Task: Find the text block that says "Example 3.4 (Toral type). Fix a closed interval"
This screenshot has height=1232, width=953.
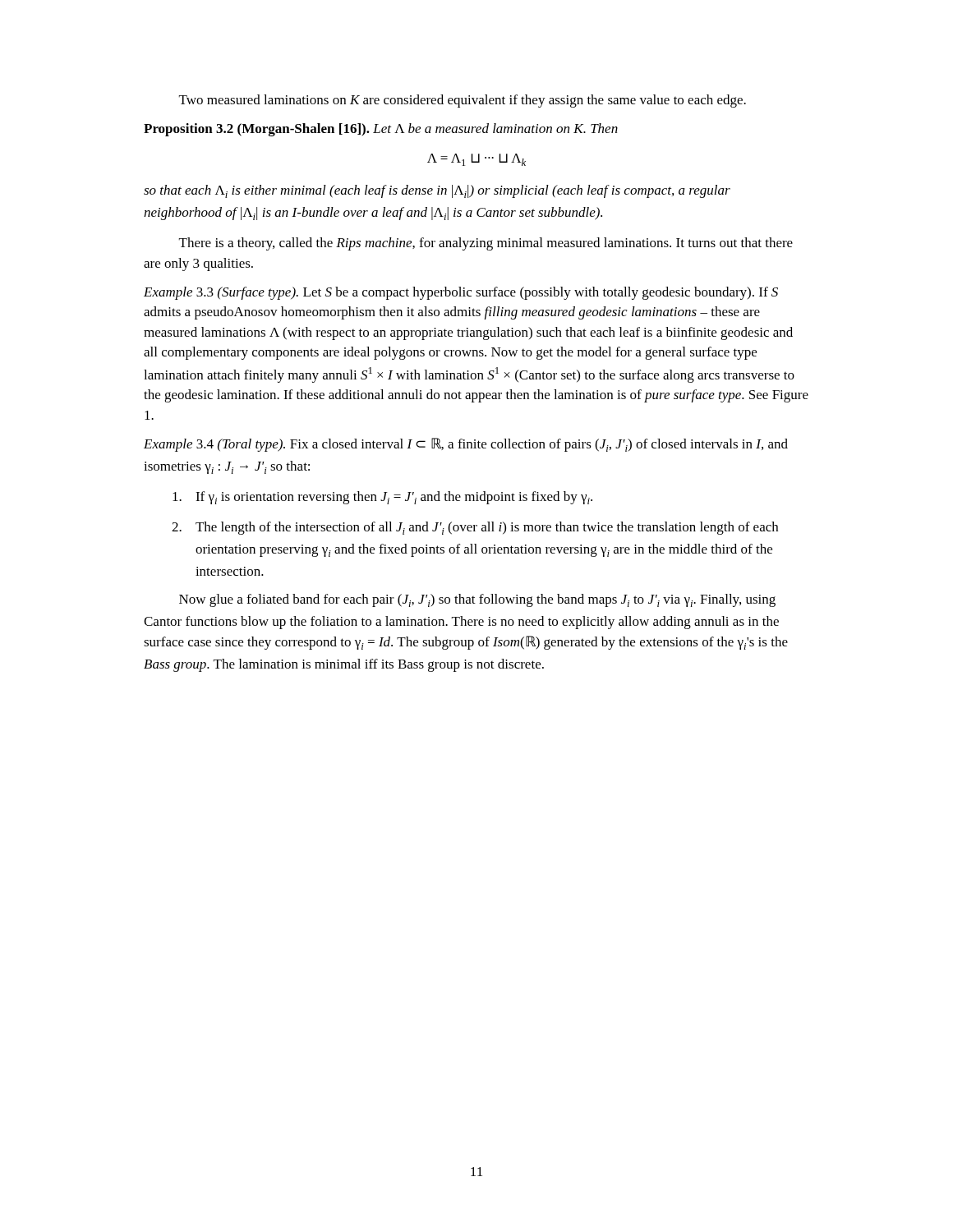Action: (x=476, y=456)
